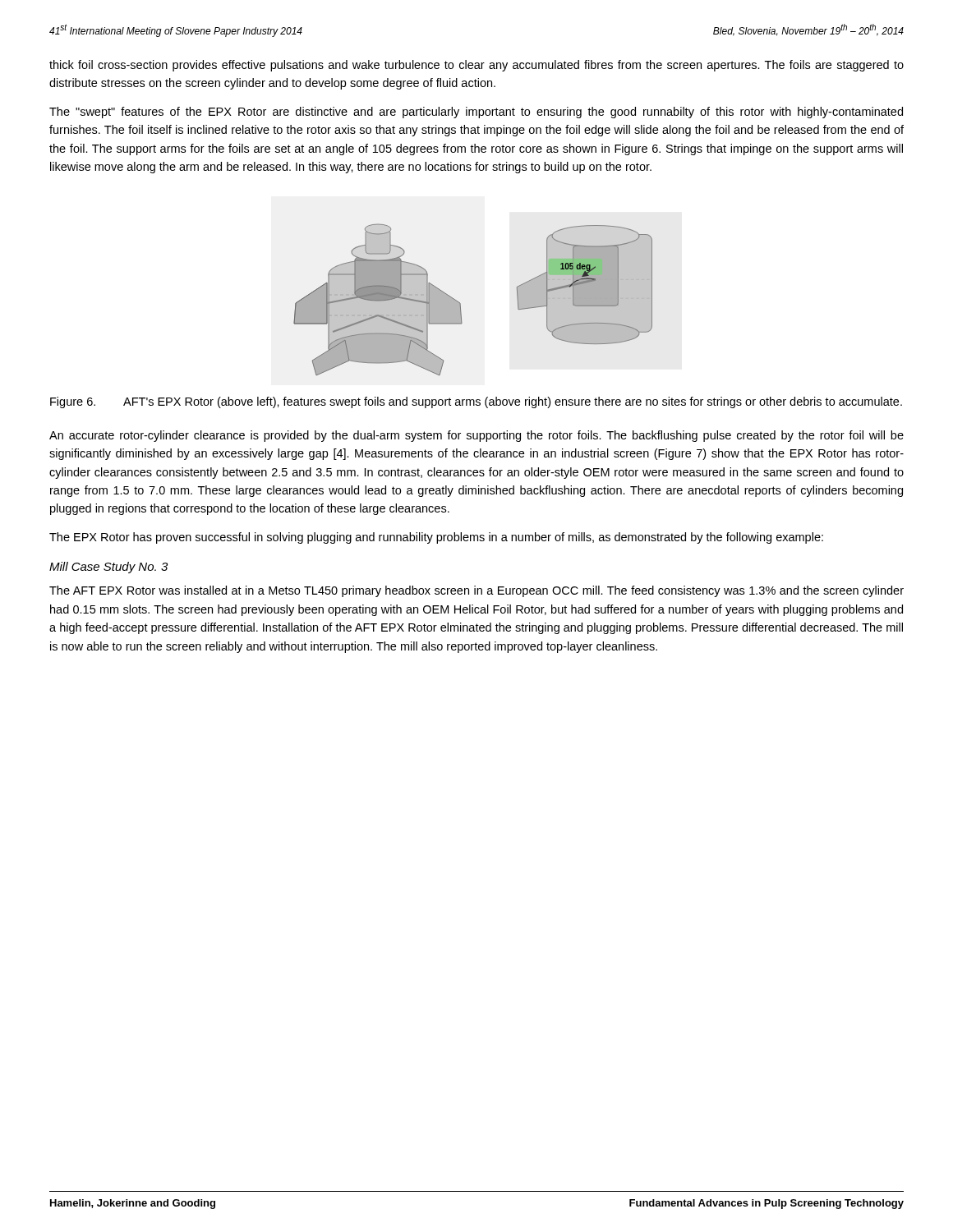Select the text block containing "An accurate rotor-cylinder clearance is"
Image resolution: width=953 pixels, height=1232 pixels.
coord(476,472)
